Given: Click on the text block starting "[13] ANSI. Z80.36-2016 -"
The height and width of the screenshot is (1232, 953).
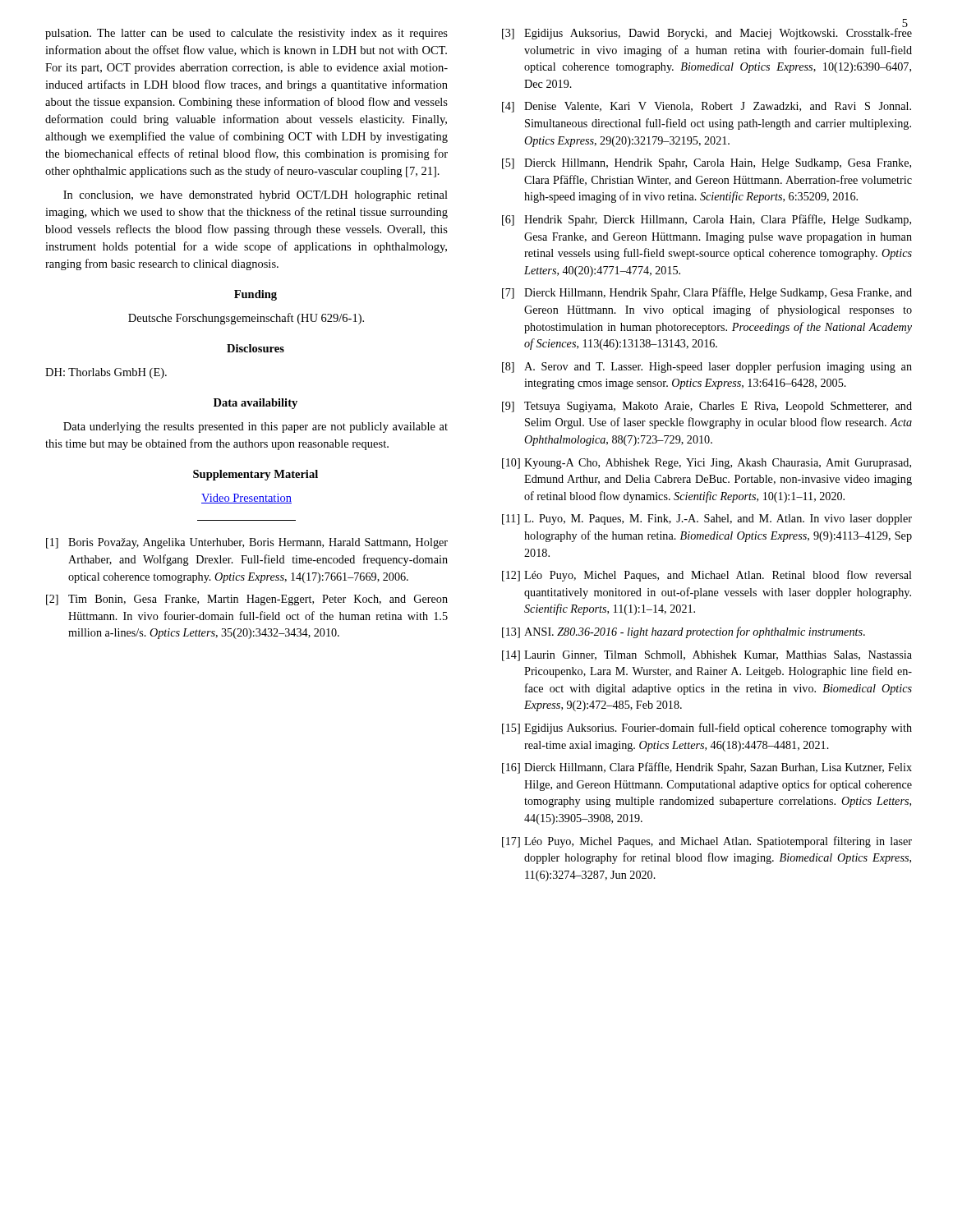Looking at the screenshot, I should click(x=707, y=632).
